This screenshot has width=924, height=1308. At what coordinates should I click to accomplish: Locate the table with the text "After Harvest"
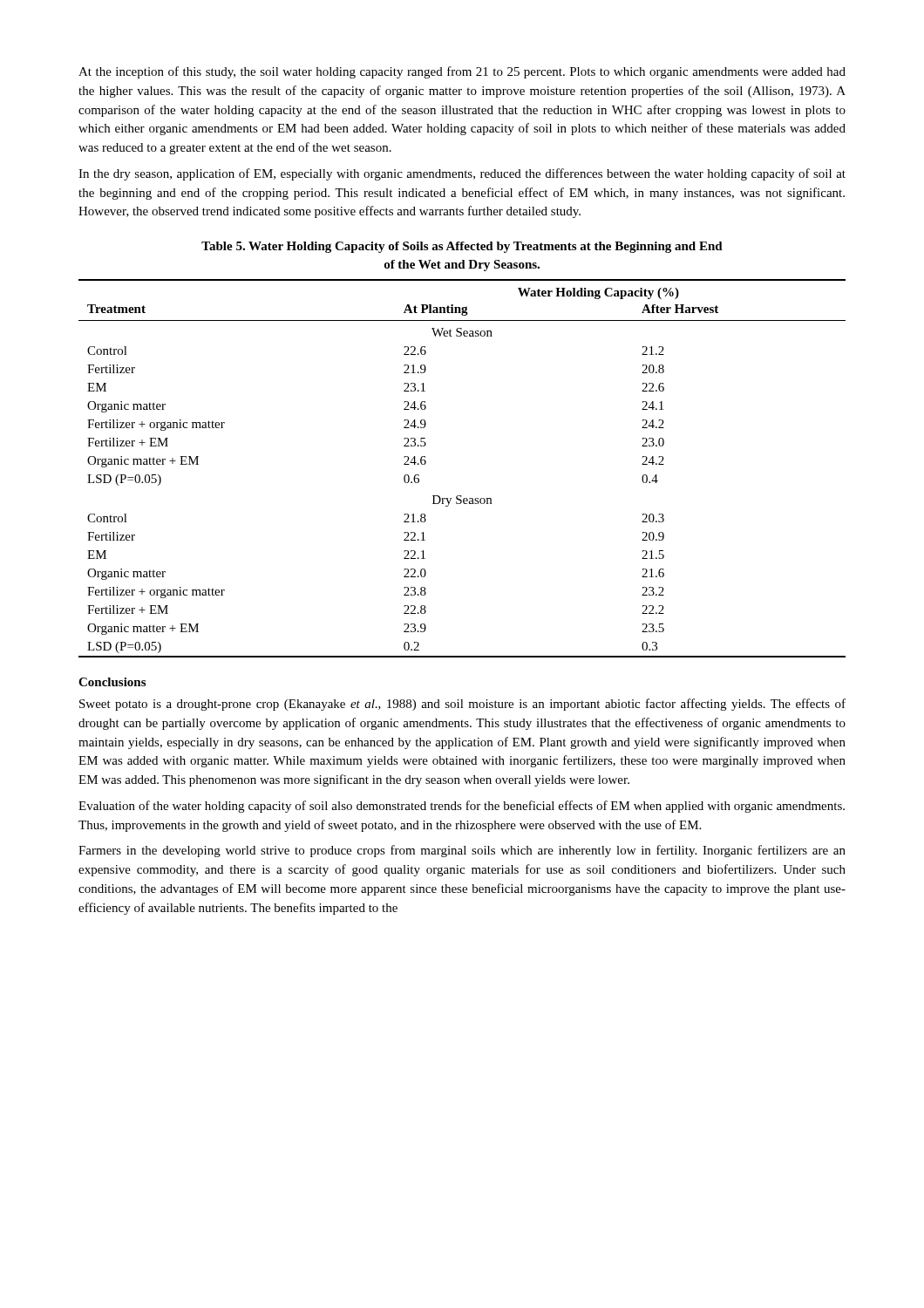pos(462,469)
